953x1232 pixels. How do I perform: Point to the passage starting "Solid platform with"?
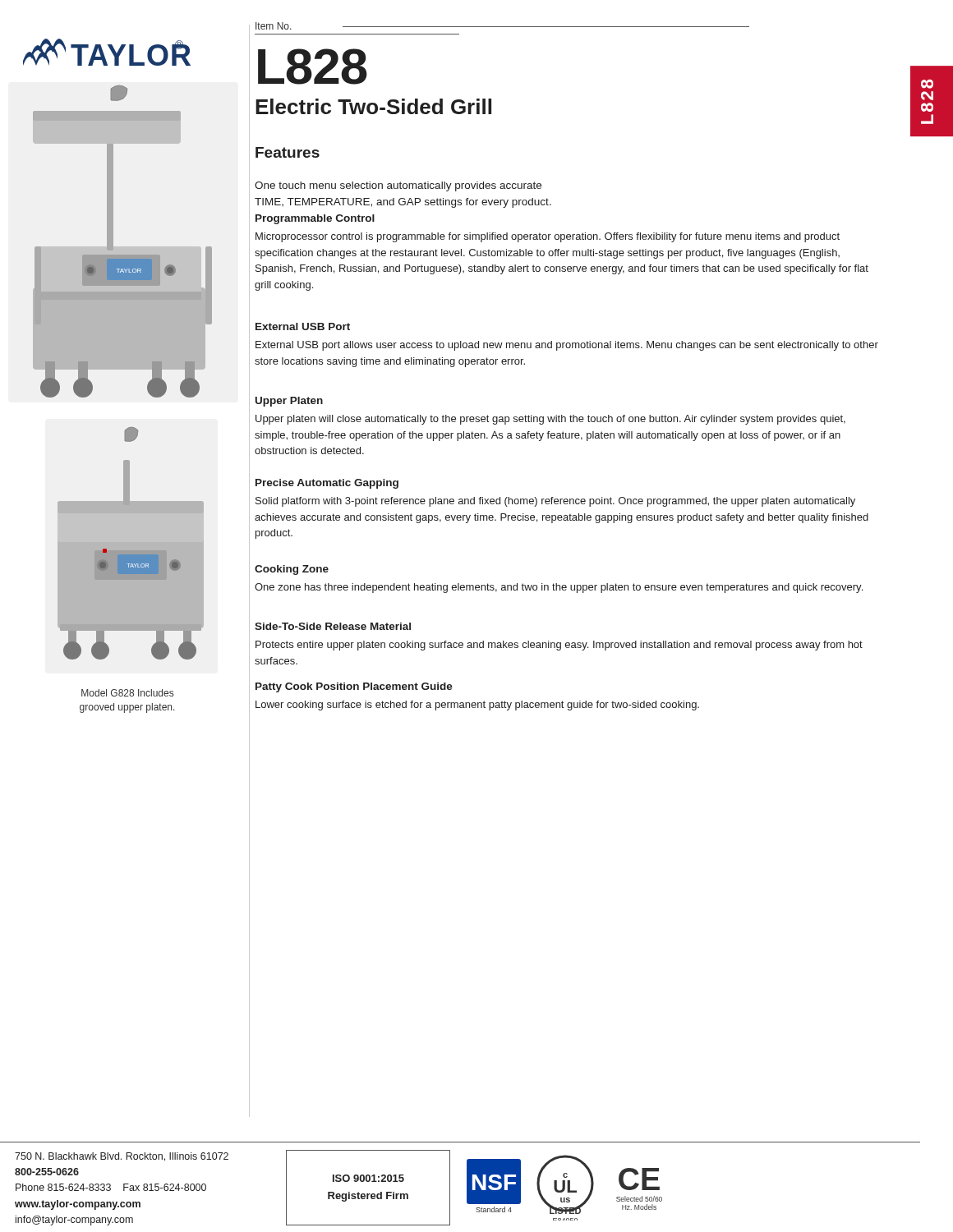(567, 517)
